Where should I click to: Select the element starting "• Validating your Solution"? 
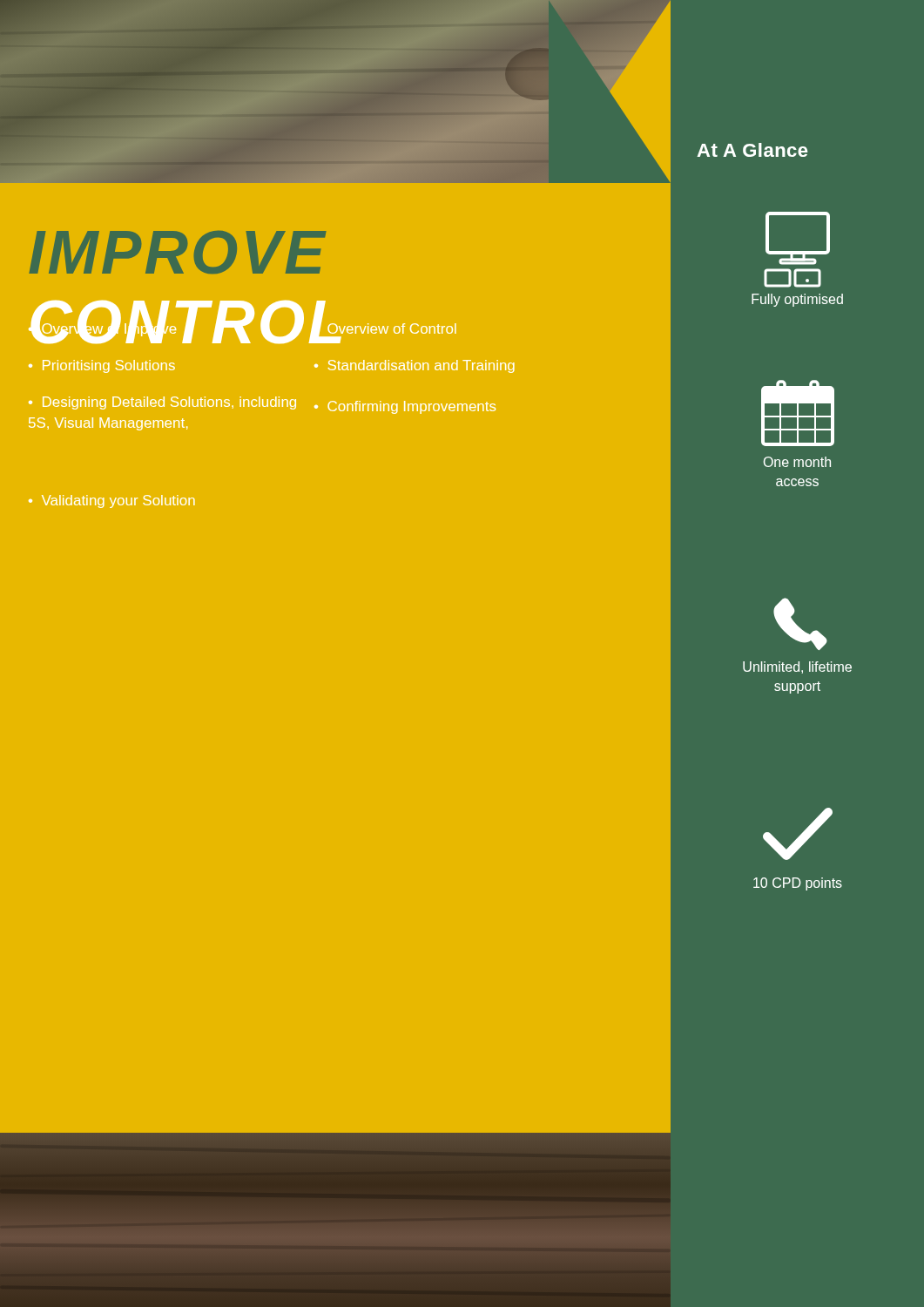(112, 501)
